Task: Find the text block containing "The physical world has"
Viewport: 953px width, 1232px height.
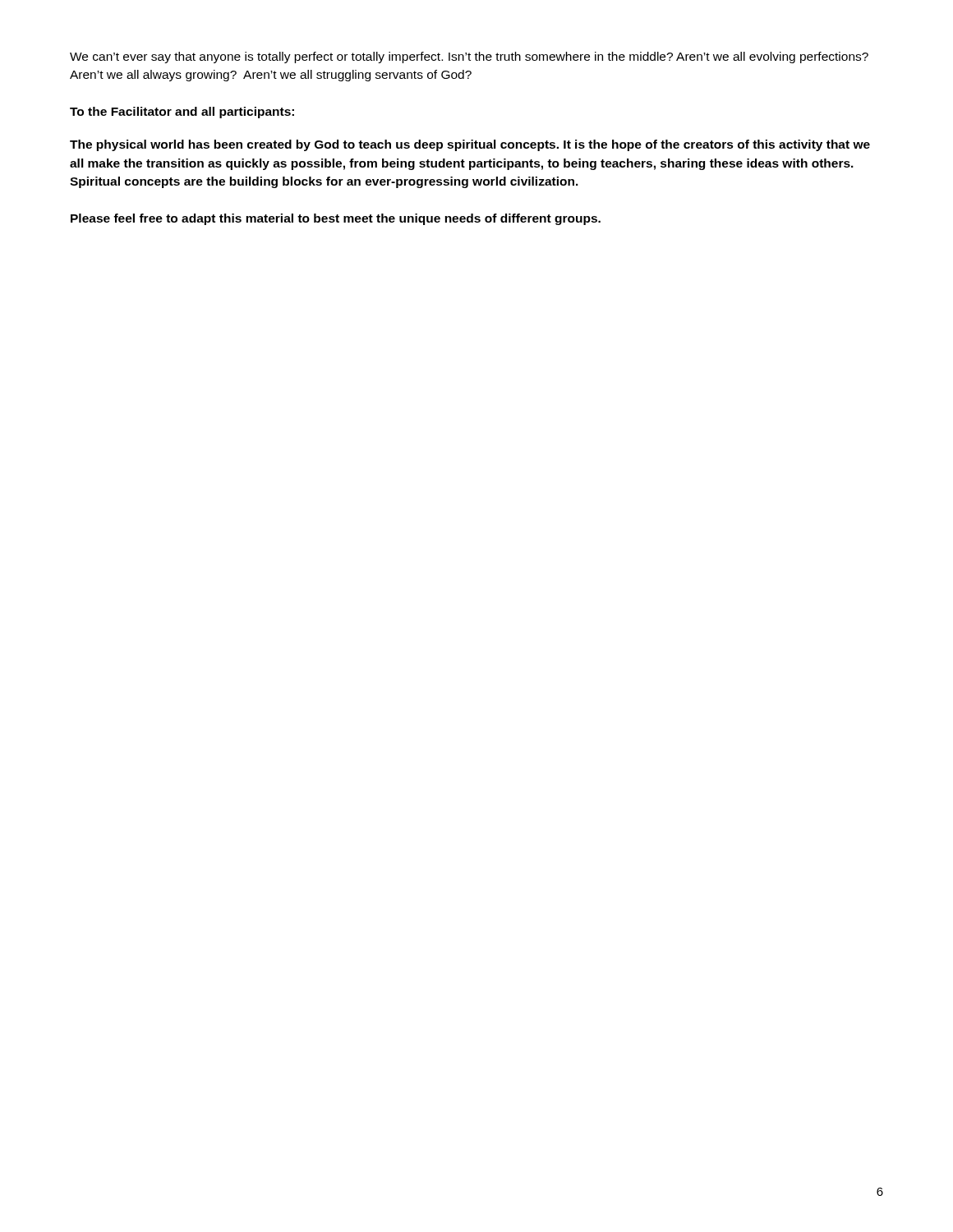Action: (470, 163)
